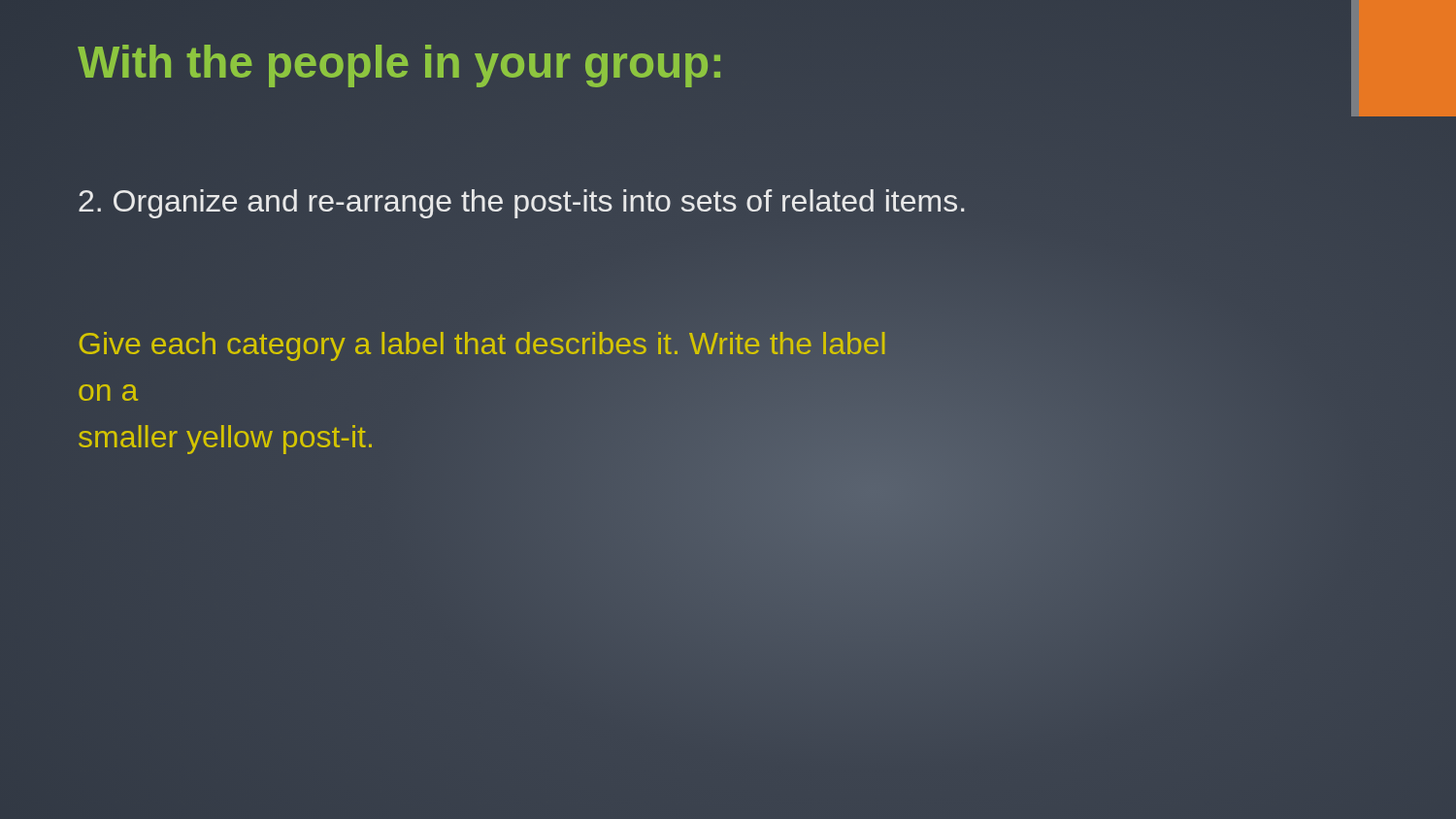
Task: Where is the title that starts "With the people"?
Action: (401, 62)
